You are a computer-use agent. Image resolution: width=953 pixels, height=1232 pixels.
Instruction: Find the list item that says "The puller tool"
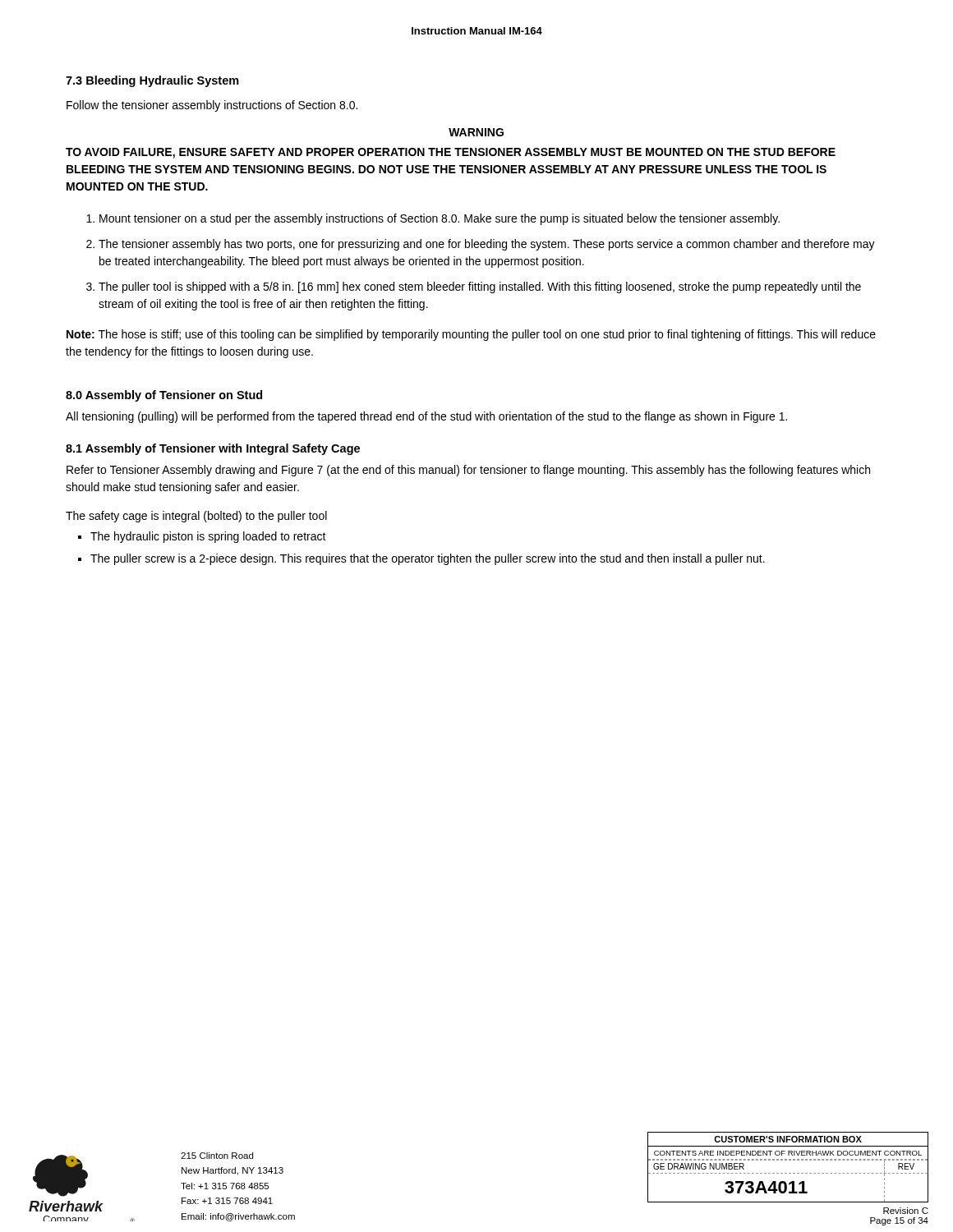click(480, 295)
